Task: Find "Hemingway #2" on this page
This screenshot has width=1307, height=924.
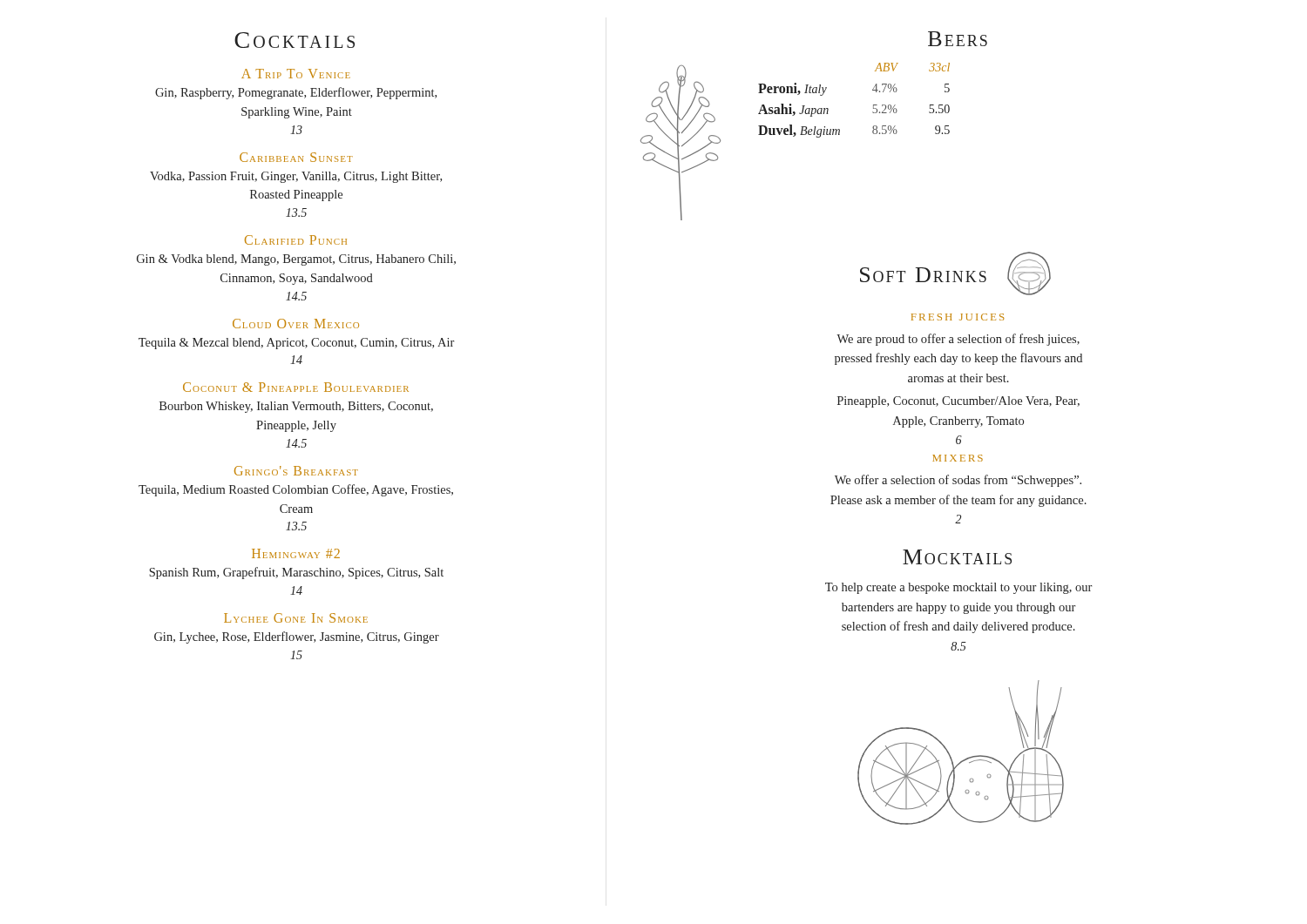Action: [x=296, y=554]
